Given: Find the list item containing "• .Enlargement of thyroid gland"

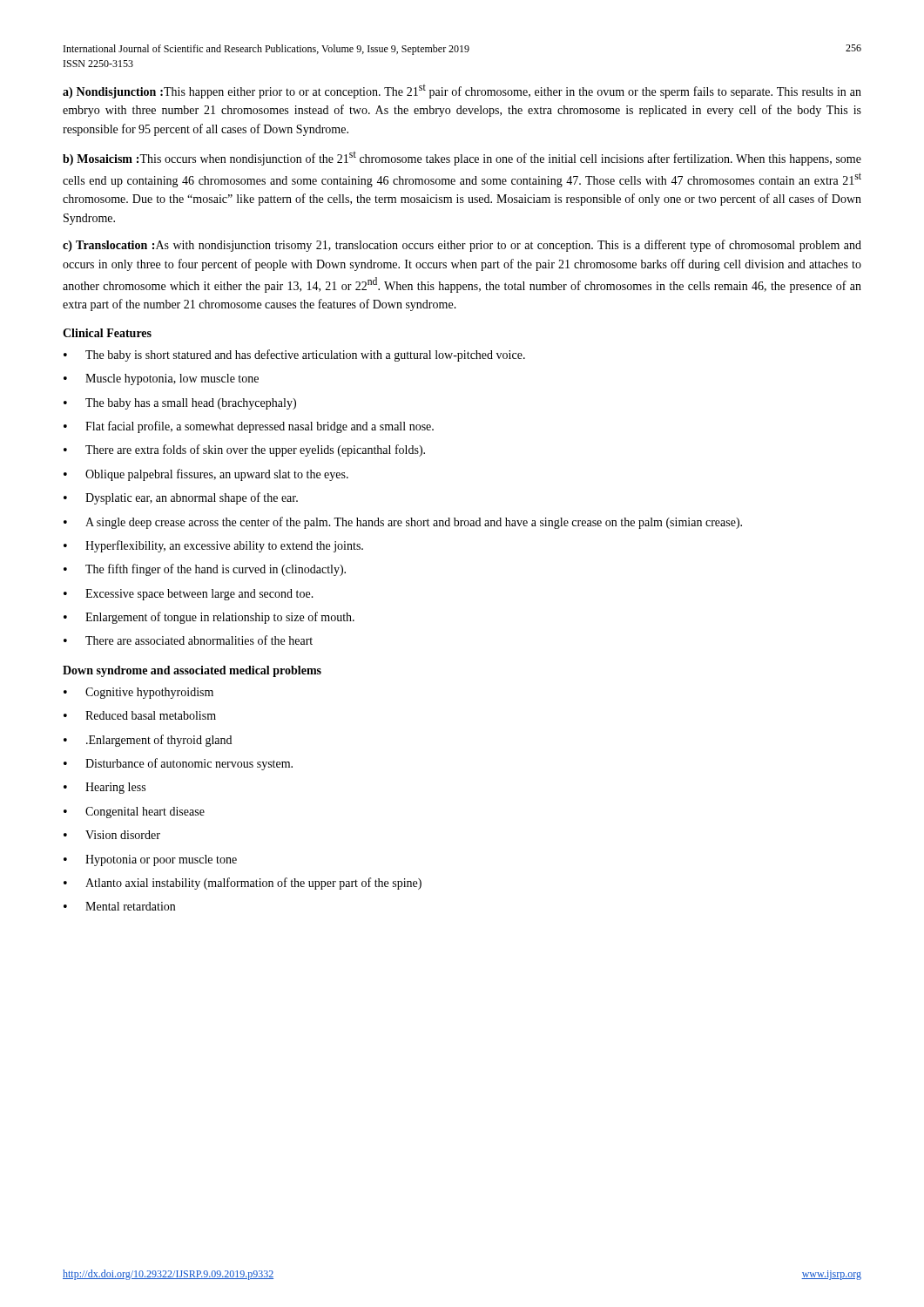Looking at the screenshot, I should (148, 741).
